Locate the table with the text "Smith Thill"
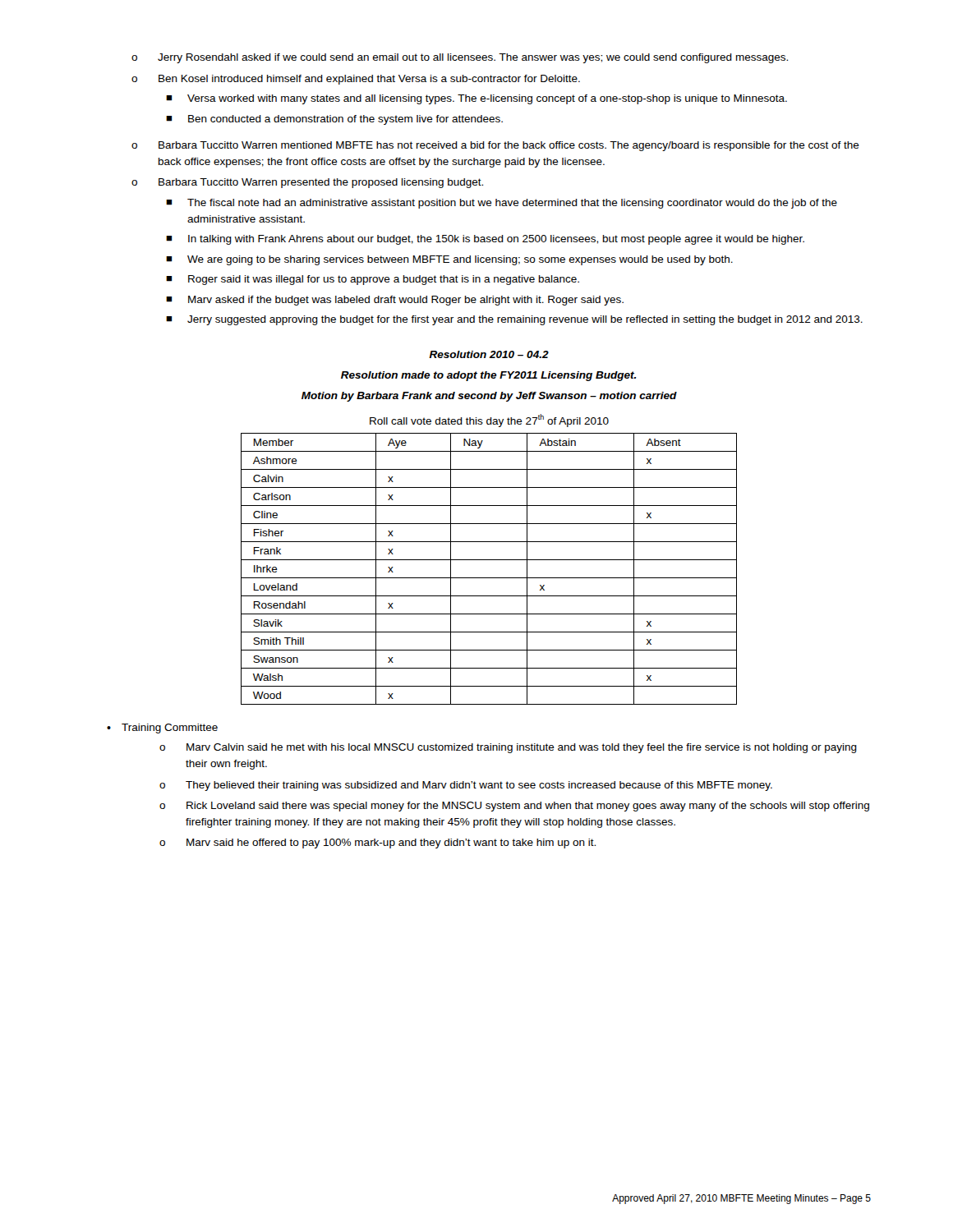 pyautogui.click(x=489, y=569)
